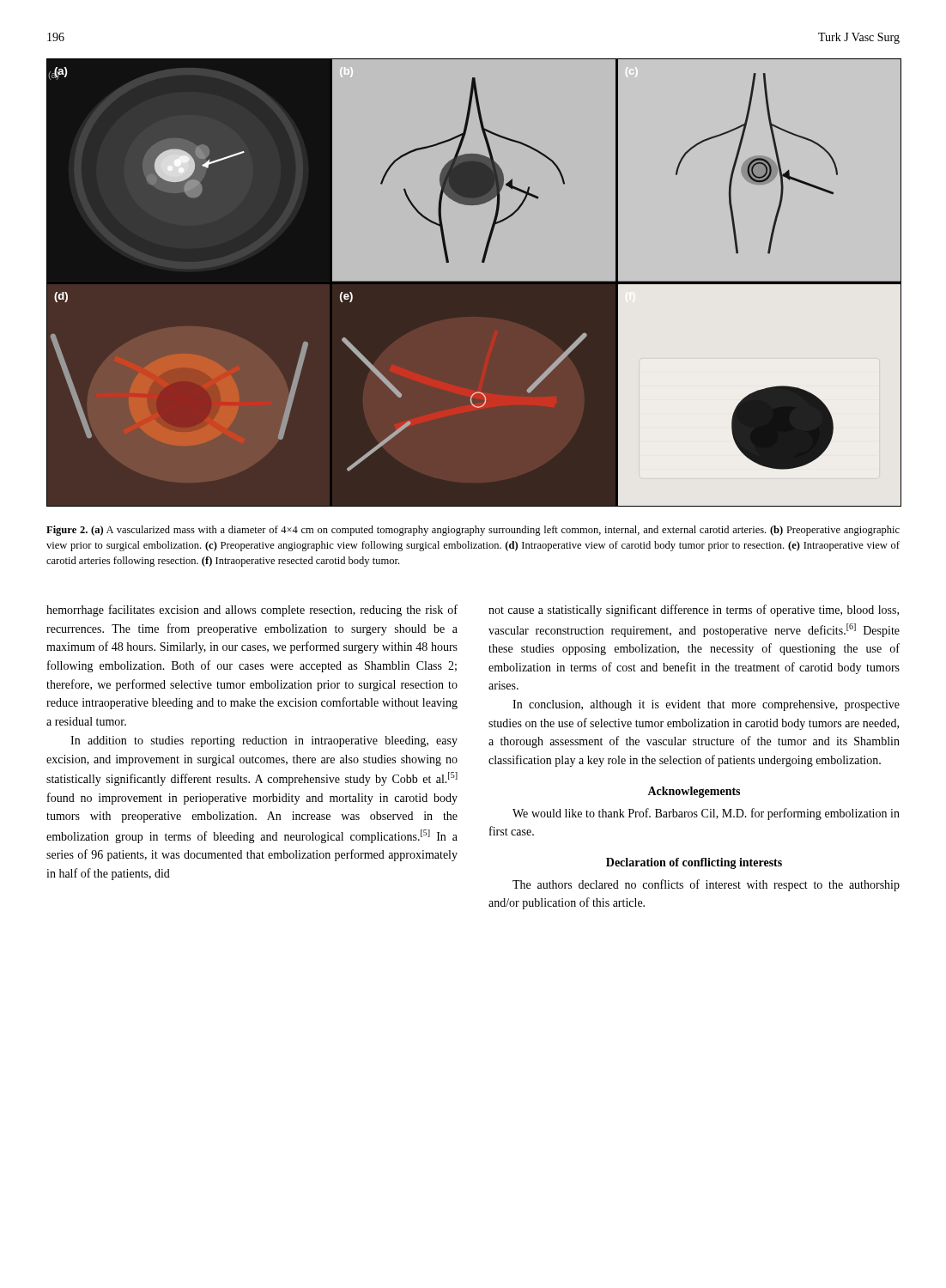Find the text block starting "The authors declared no conflicts of interest with"
This screenshot has height=1288, width=946.
(694, 894)
